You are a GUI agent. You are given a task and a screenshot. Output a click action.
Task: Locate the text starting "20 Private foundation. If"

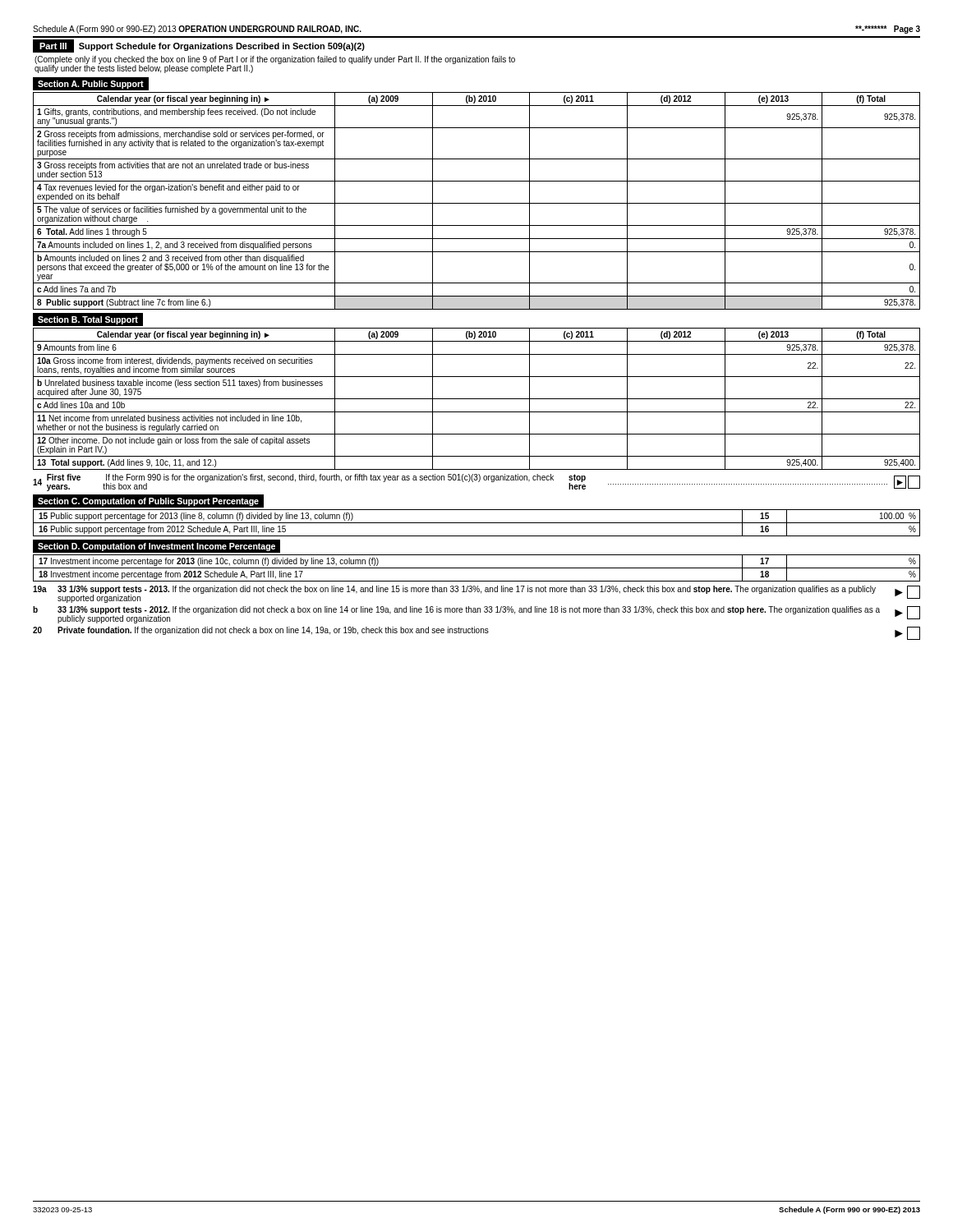(476, 633)
